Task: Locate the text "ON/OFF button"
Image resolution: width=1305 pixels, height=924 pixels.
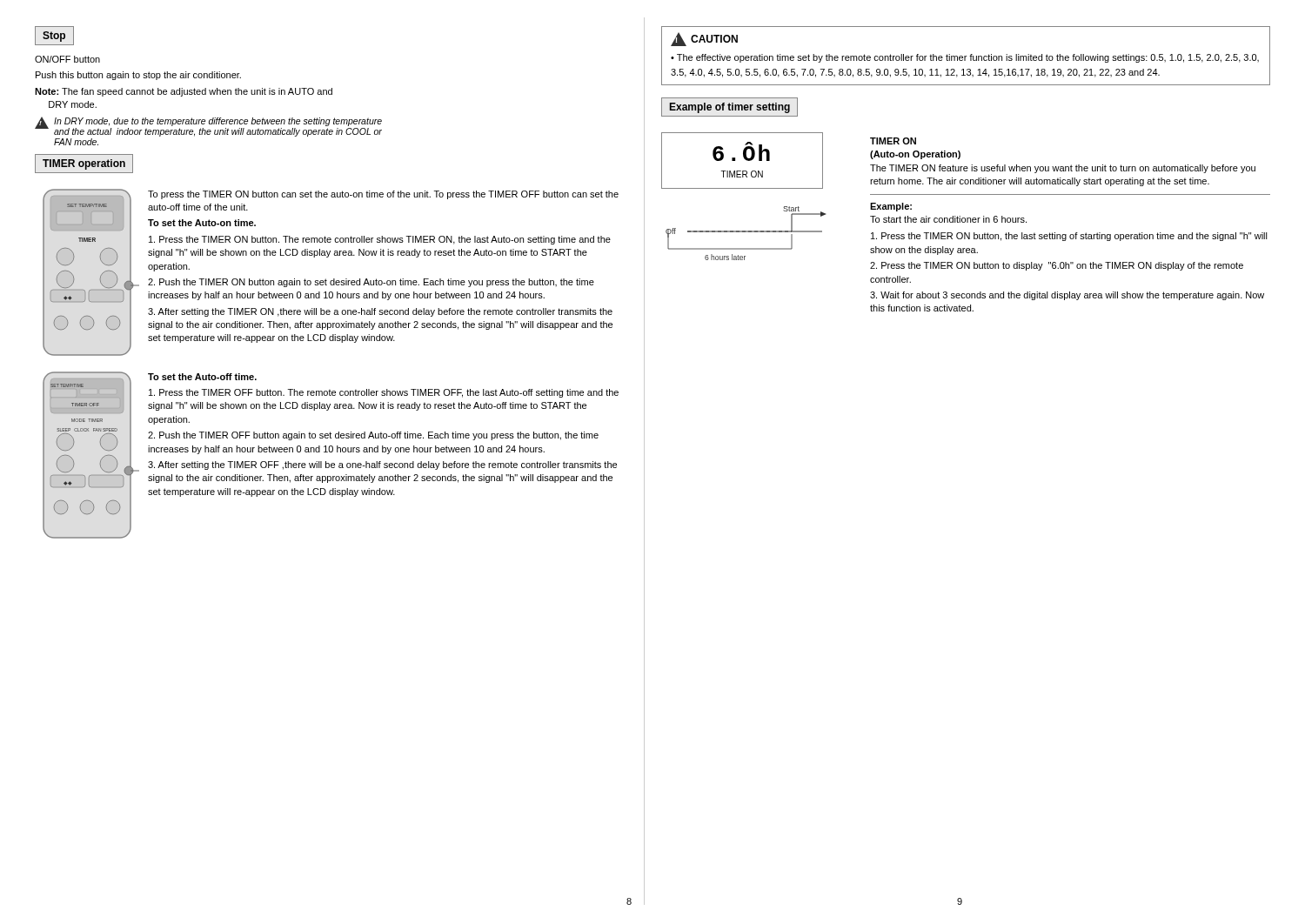Action: pos(67,59)
